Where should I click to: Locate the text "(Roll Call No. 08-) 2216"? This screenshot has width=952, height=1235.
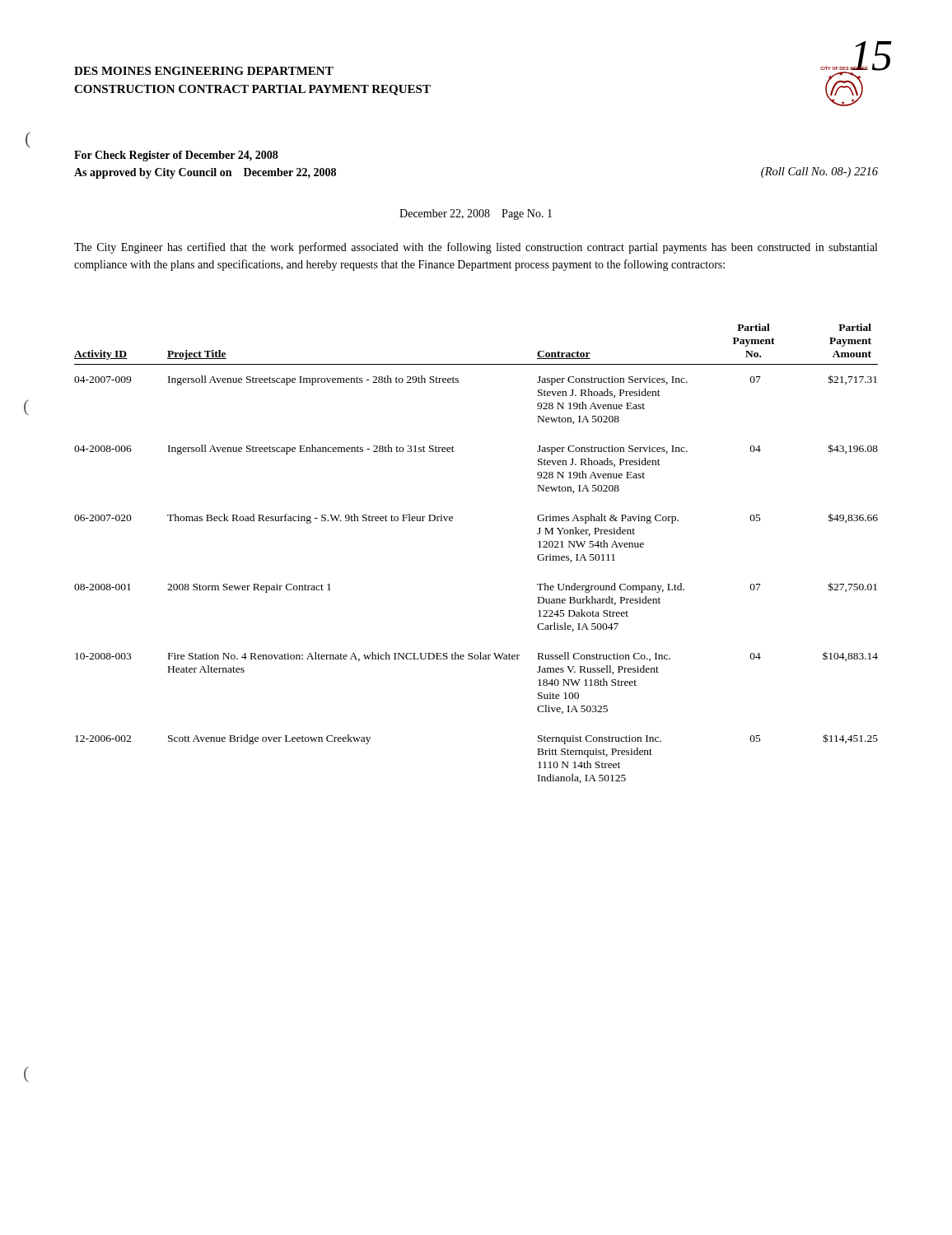pyautogui.click(x=819, y=171)
